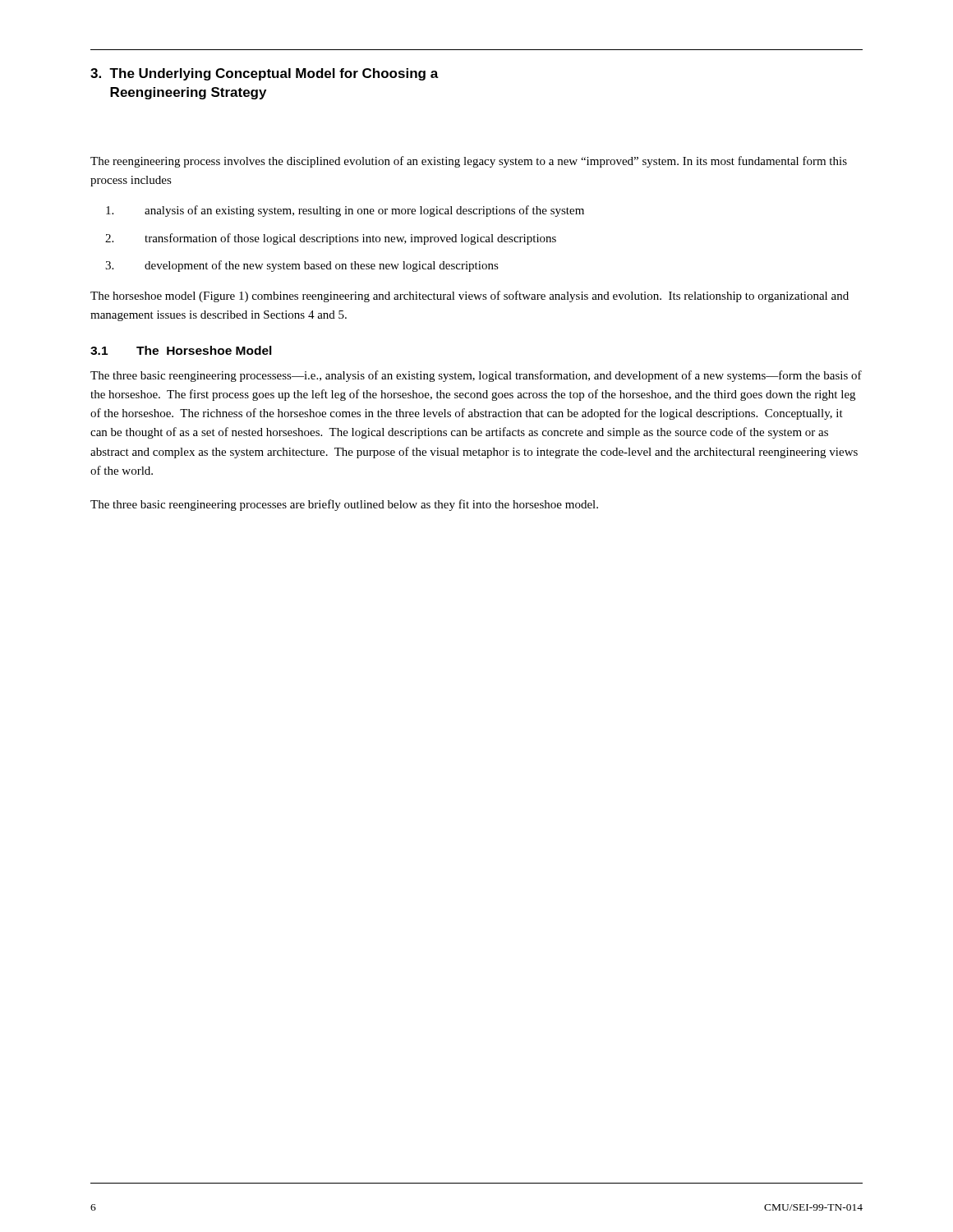Find the region starting "analysis of an existing system, resulting in one"
This screenshot has height=1232, width=953.
(476, 211)
